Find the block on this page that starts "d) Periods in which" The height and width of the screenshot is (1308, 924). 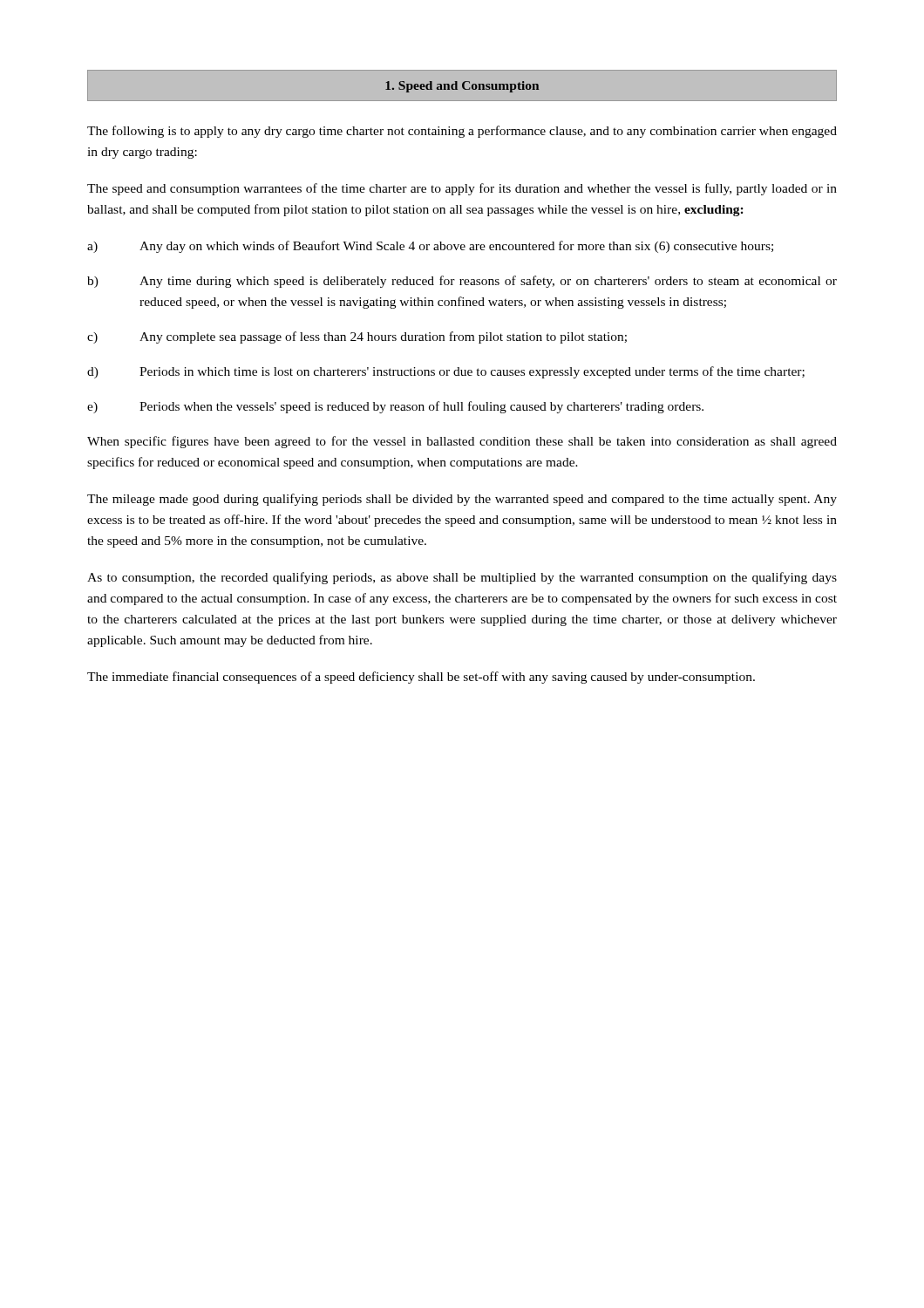[462, 372]
